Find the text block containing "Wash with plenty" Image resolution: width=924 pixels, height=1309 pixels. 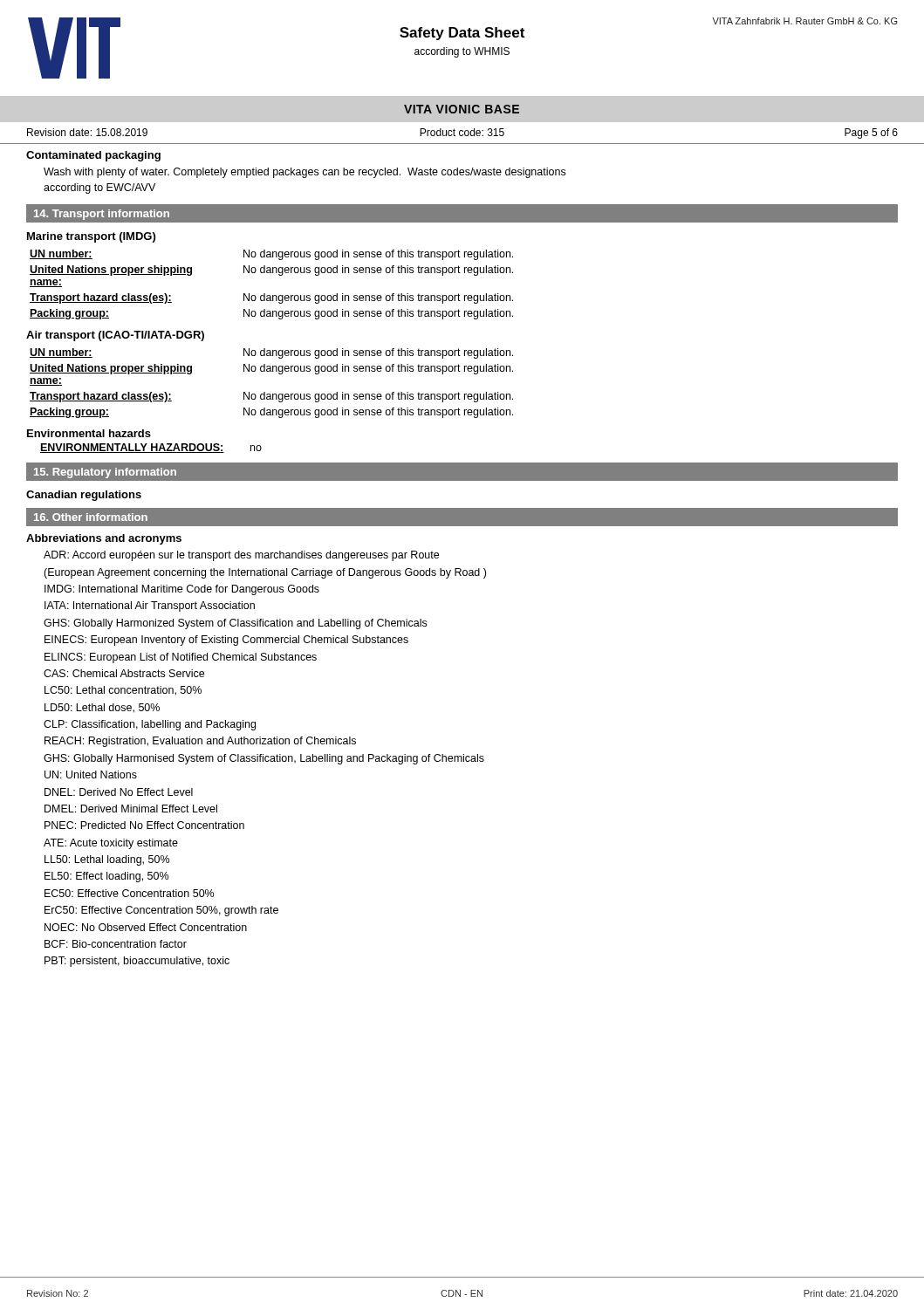[x=305, y=180]
